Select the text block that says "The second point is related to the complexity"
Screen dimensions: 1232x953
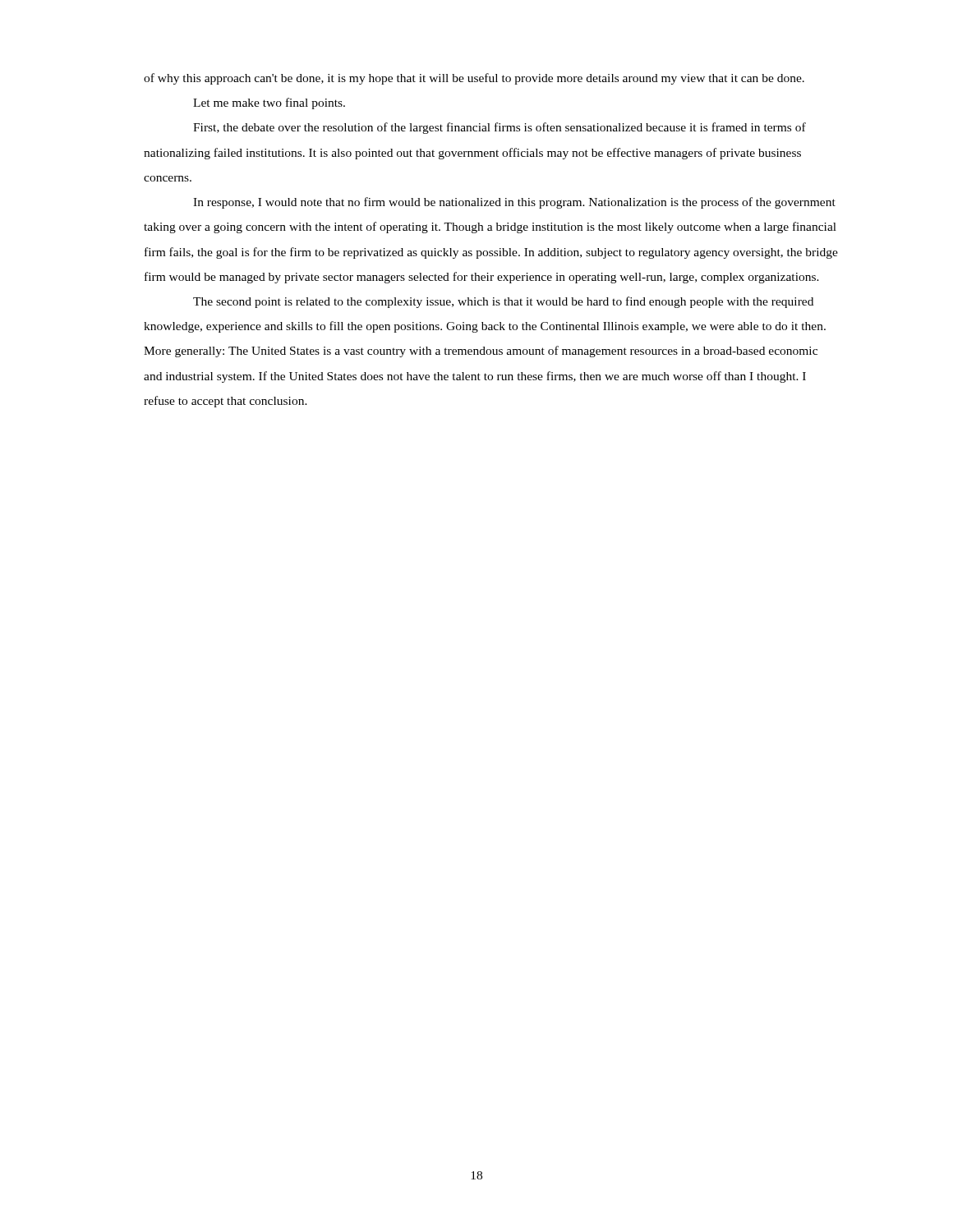(491, 351)
